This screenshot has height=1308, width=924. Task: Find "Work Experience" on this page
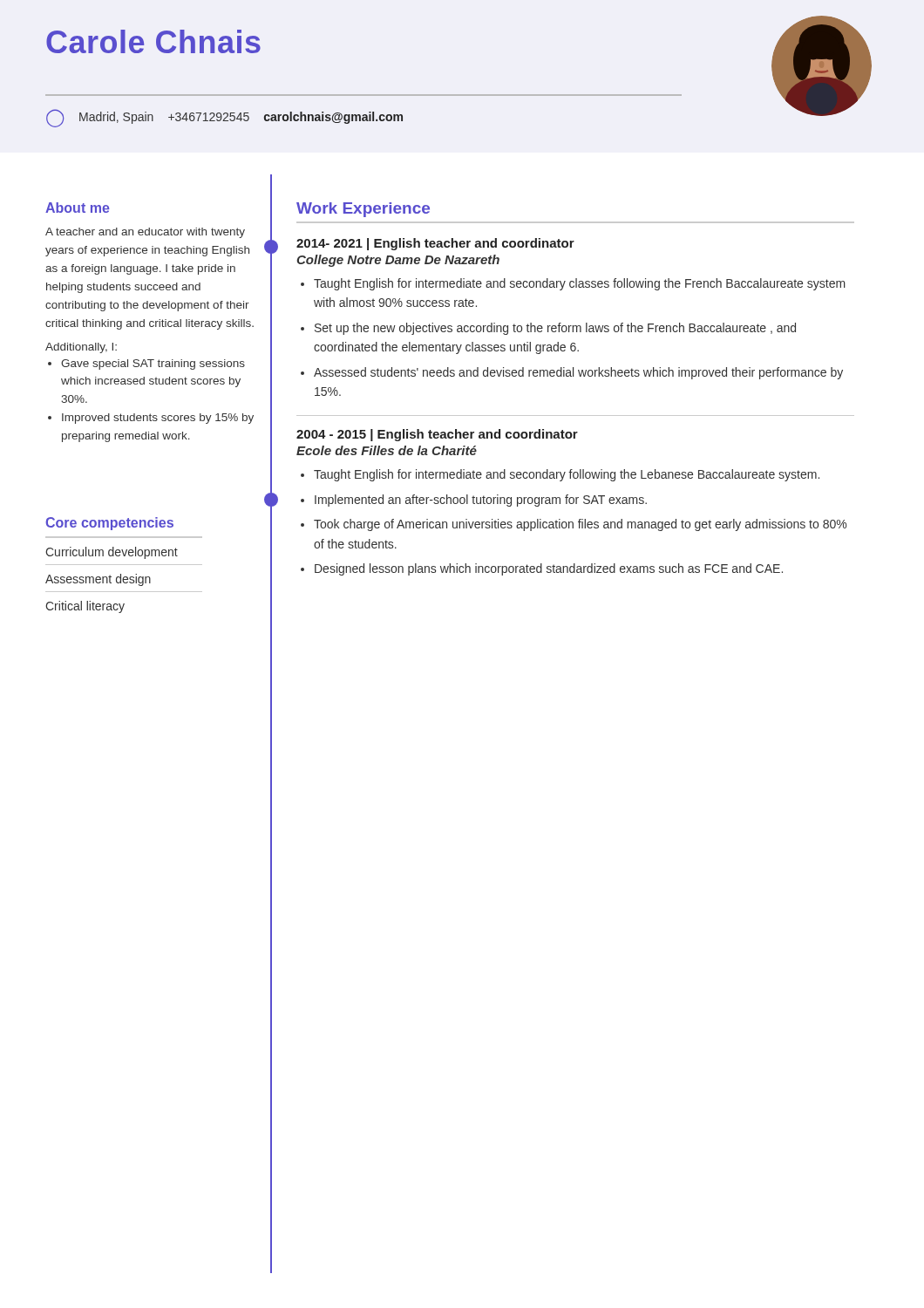pos(363,208)
